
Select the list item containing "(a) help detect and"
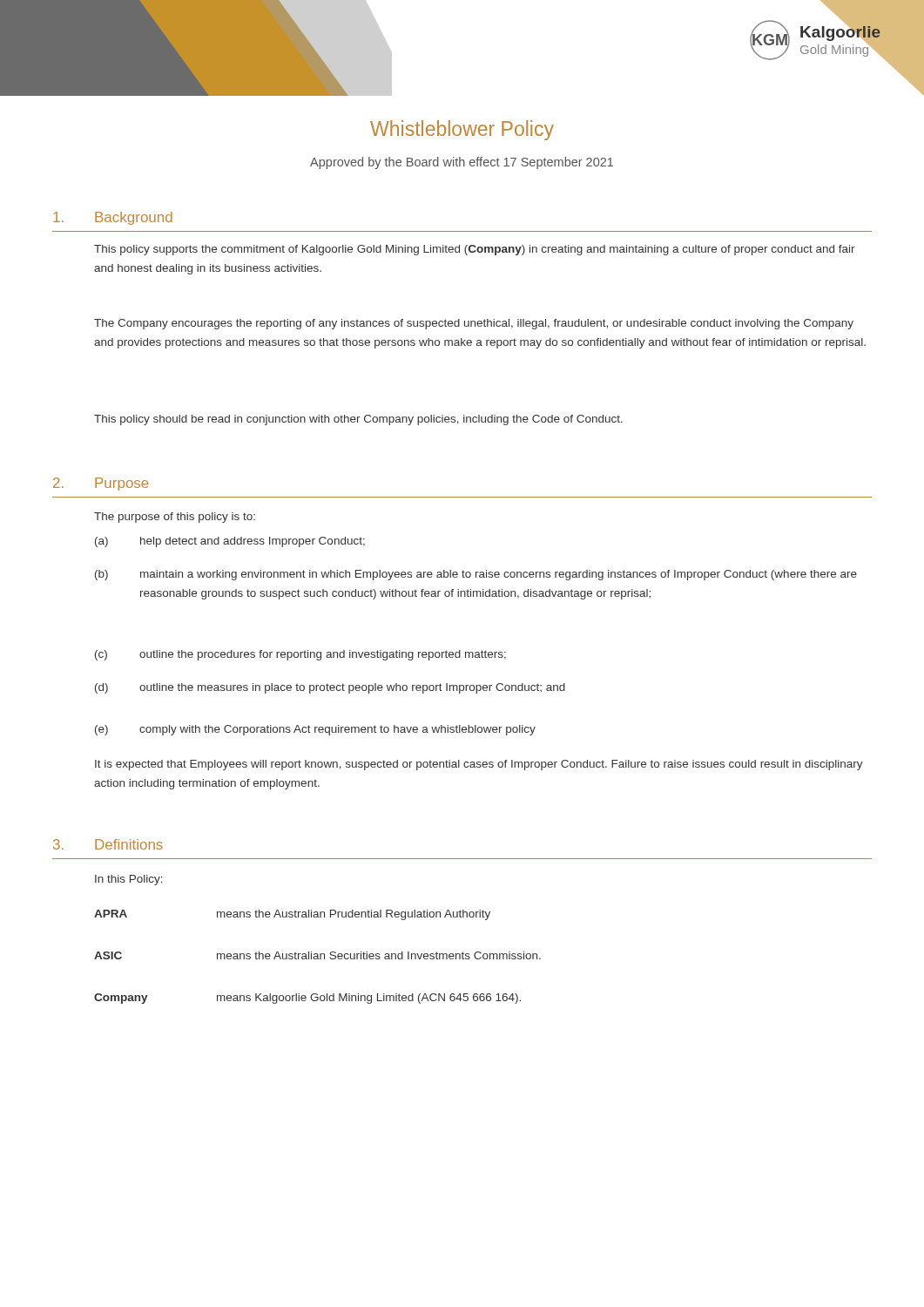click(x=230, y=541)
